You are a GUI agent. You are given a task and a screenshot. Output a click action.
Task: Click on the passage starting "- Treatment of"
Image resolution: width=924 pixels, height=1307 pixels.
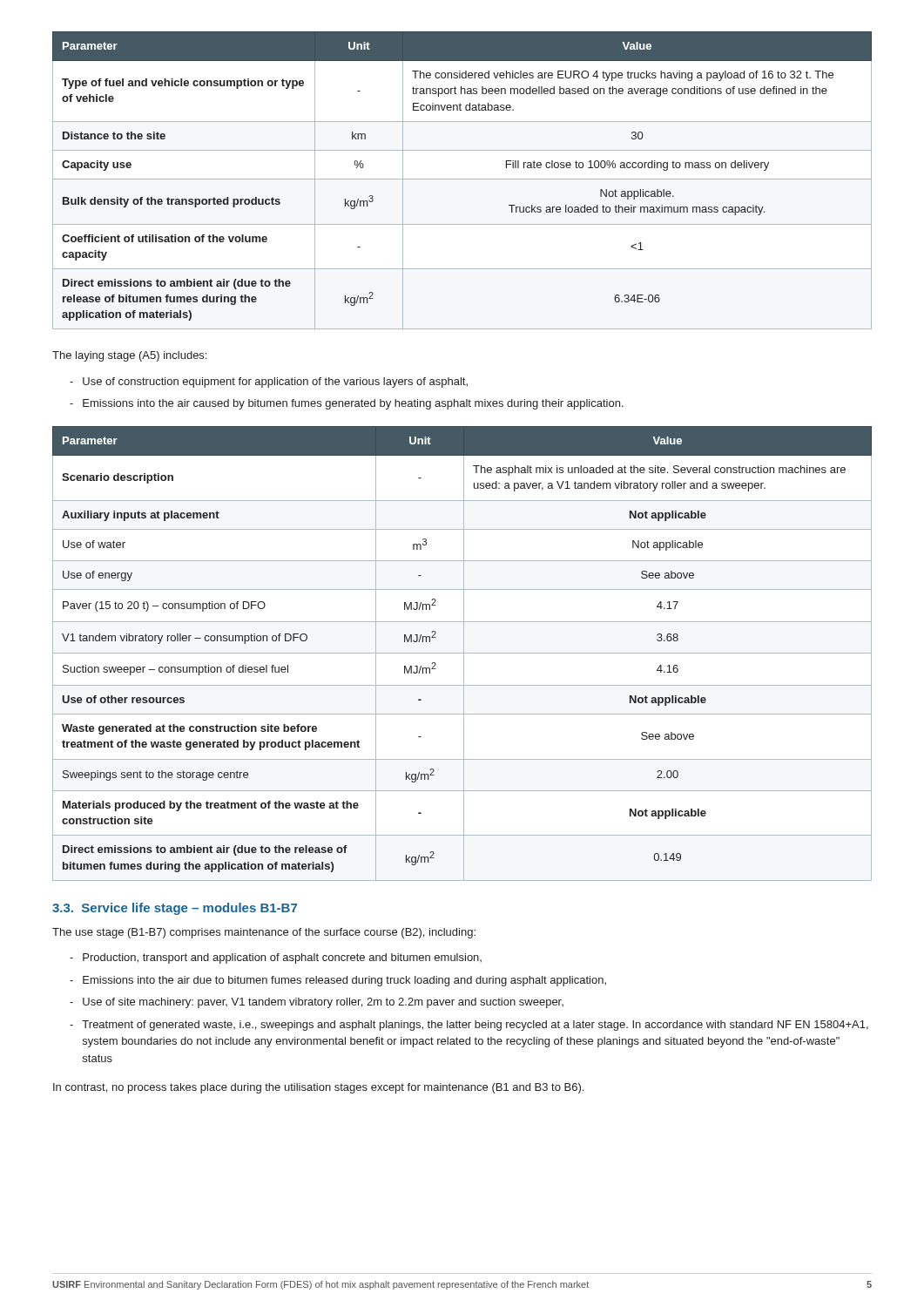click(462, 1041)
